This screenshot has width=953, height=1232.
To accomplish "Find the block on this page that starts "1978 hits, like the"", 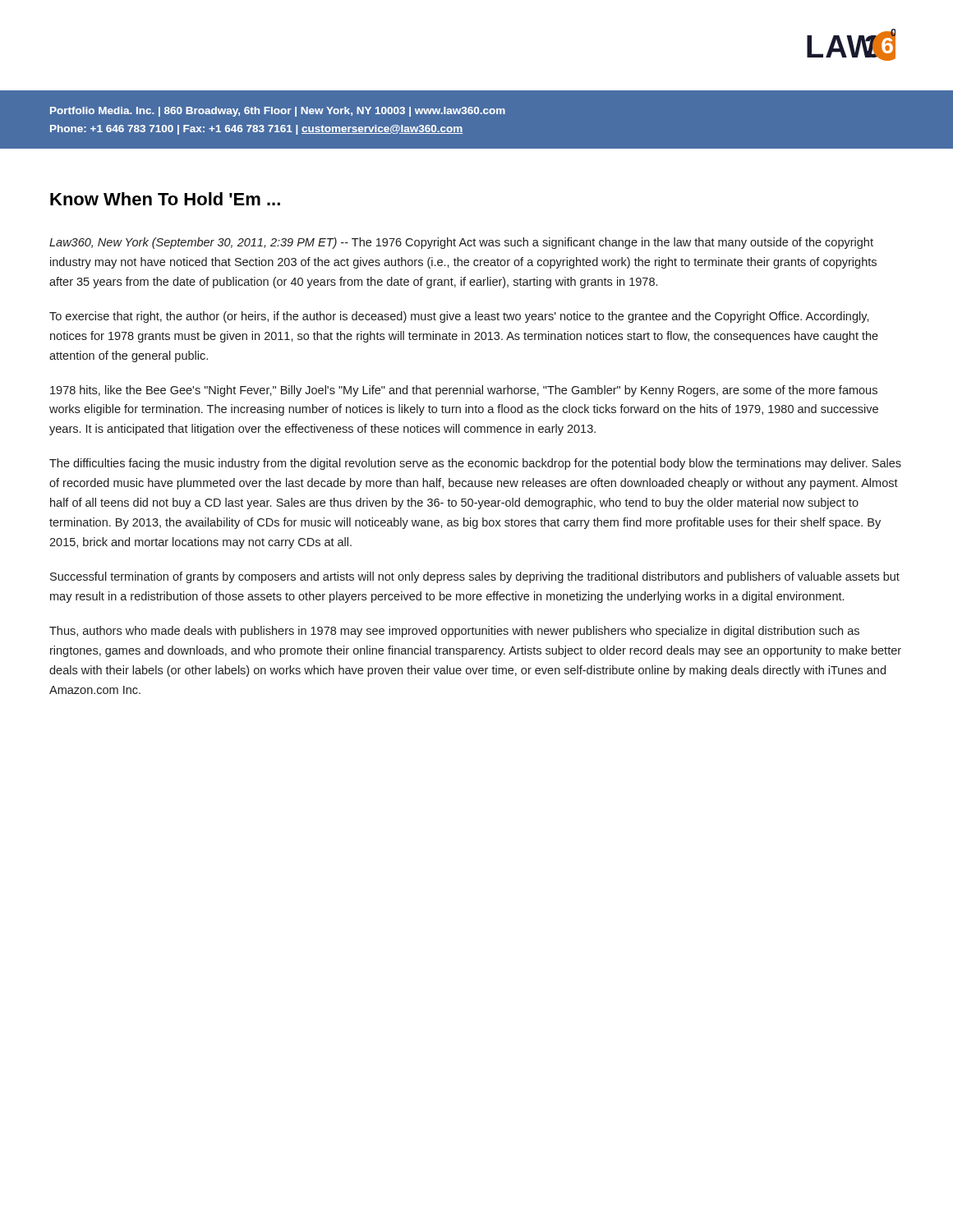I will click(476, 410).
